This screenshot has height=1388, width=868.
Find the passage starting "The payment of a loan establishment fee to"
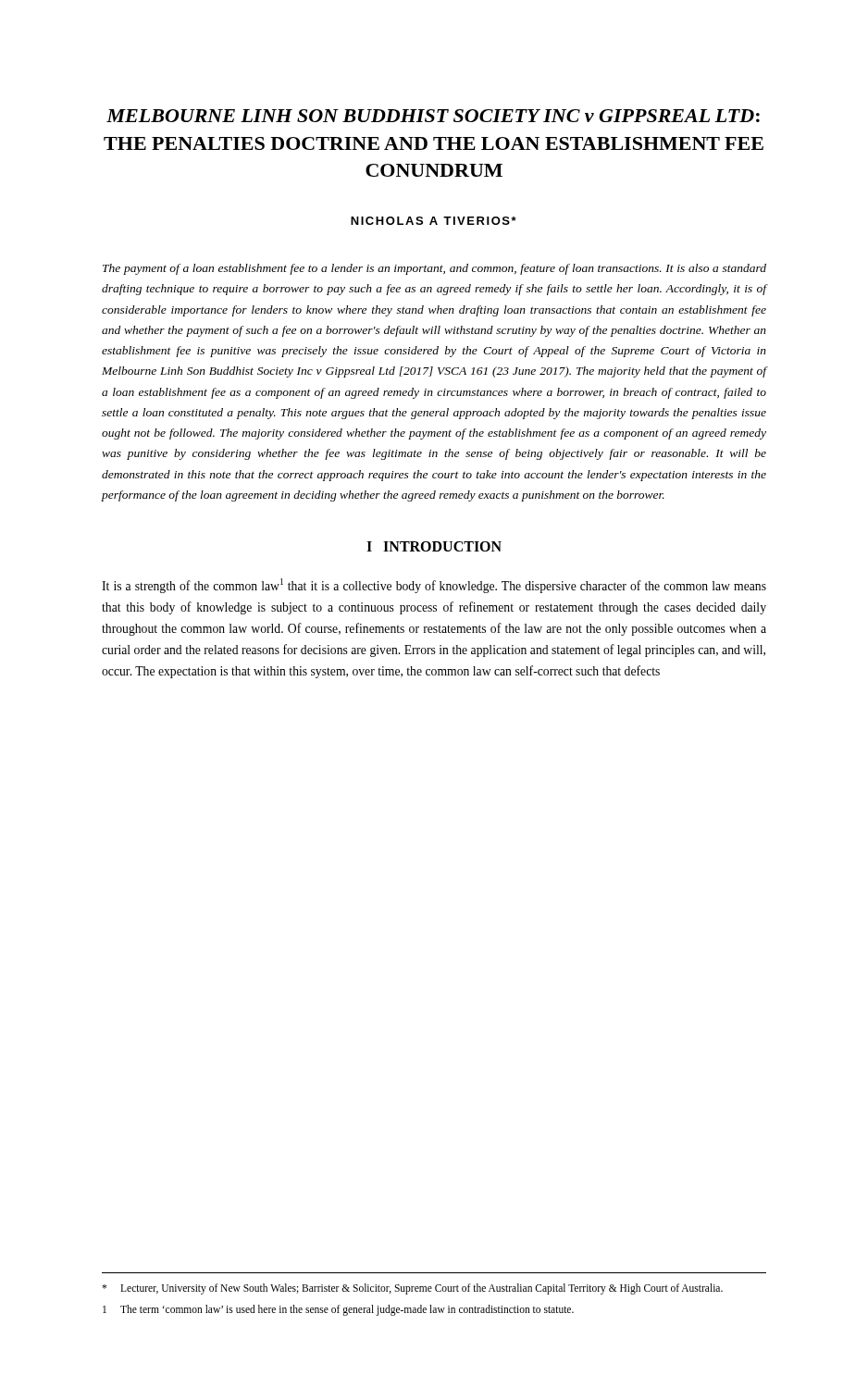pos(434,382)
